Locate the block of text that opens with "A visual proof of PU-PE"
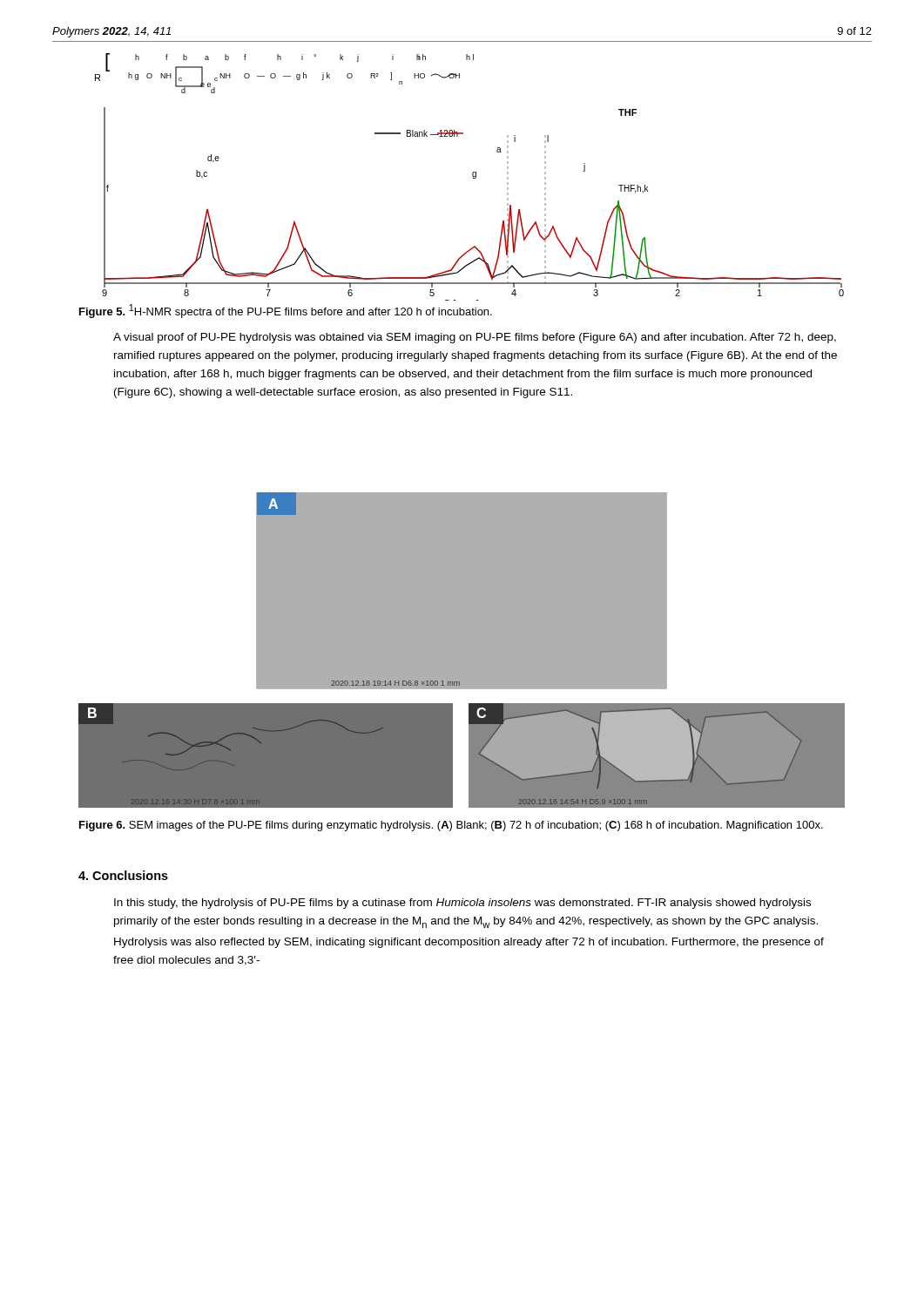Image resolution: width=924 pixels, height=1307 pixels. (479, 364)
